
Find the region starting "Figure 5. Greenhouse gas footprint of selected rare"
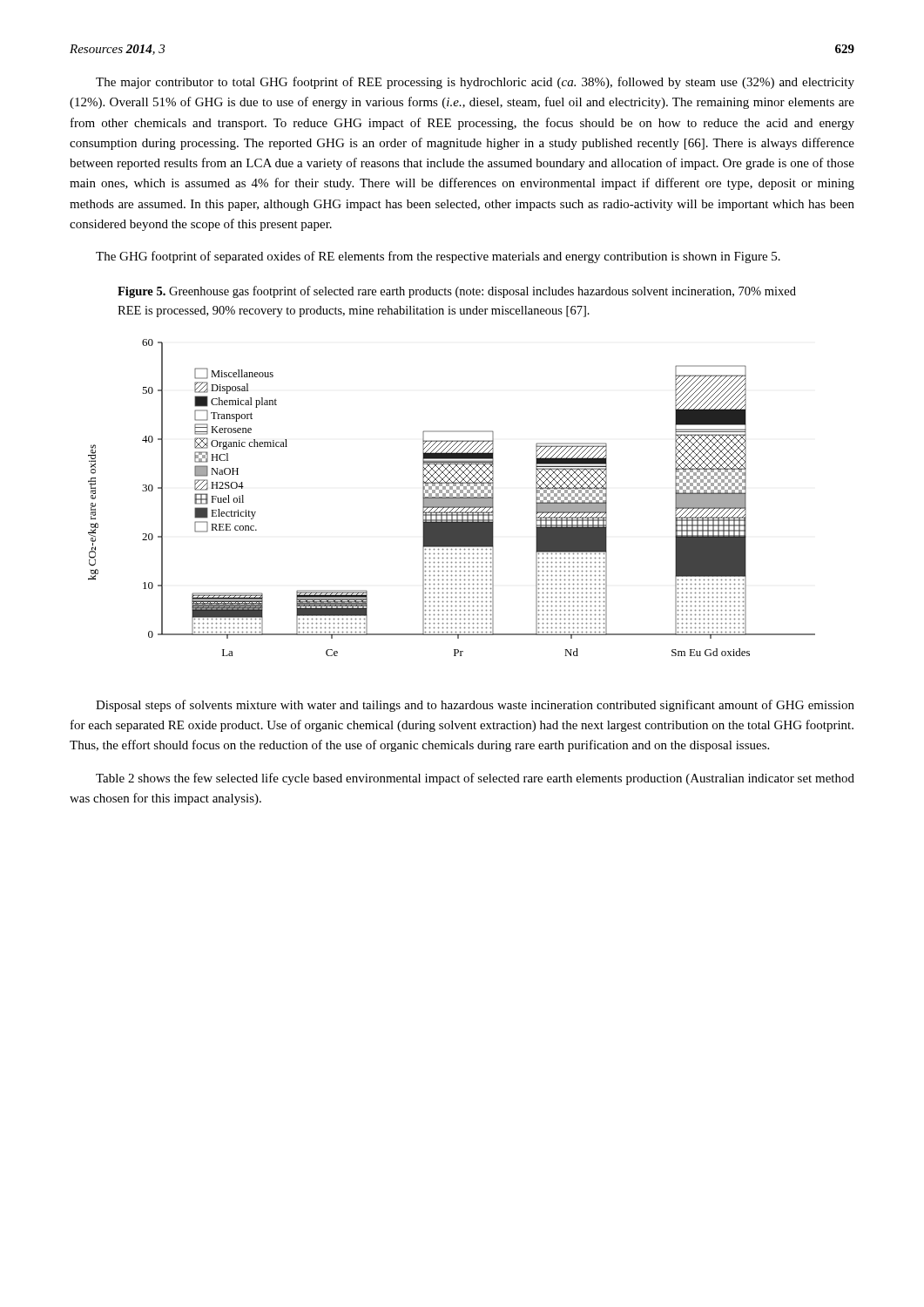[x=457, y=301]
